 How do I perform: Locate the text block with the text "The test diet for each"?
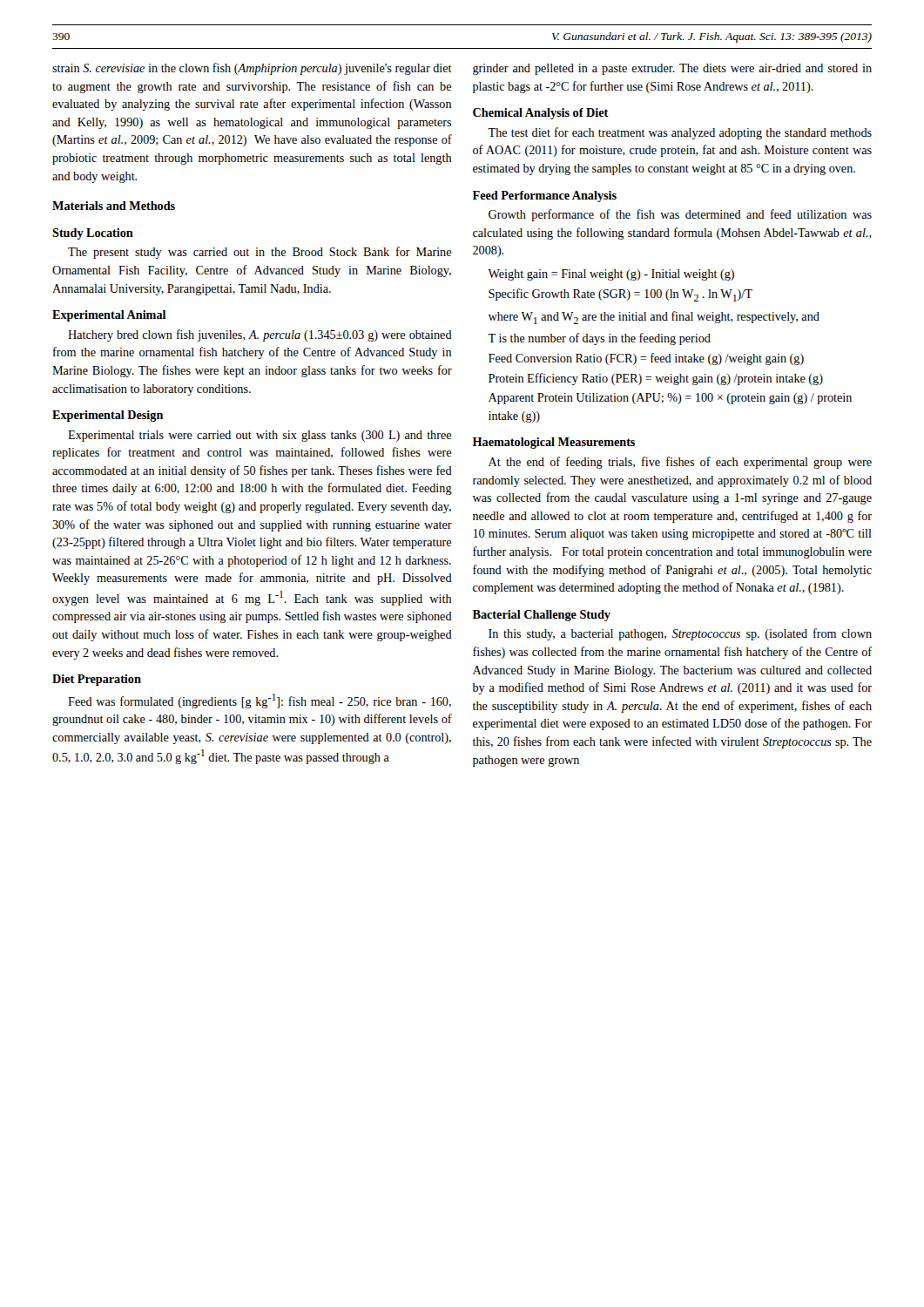click(x=672, y=150)
